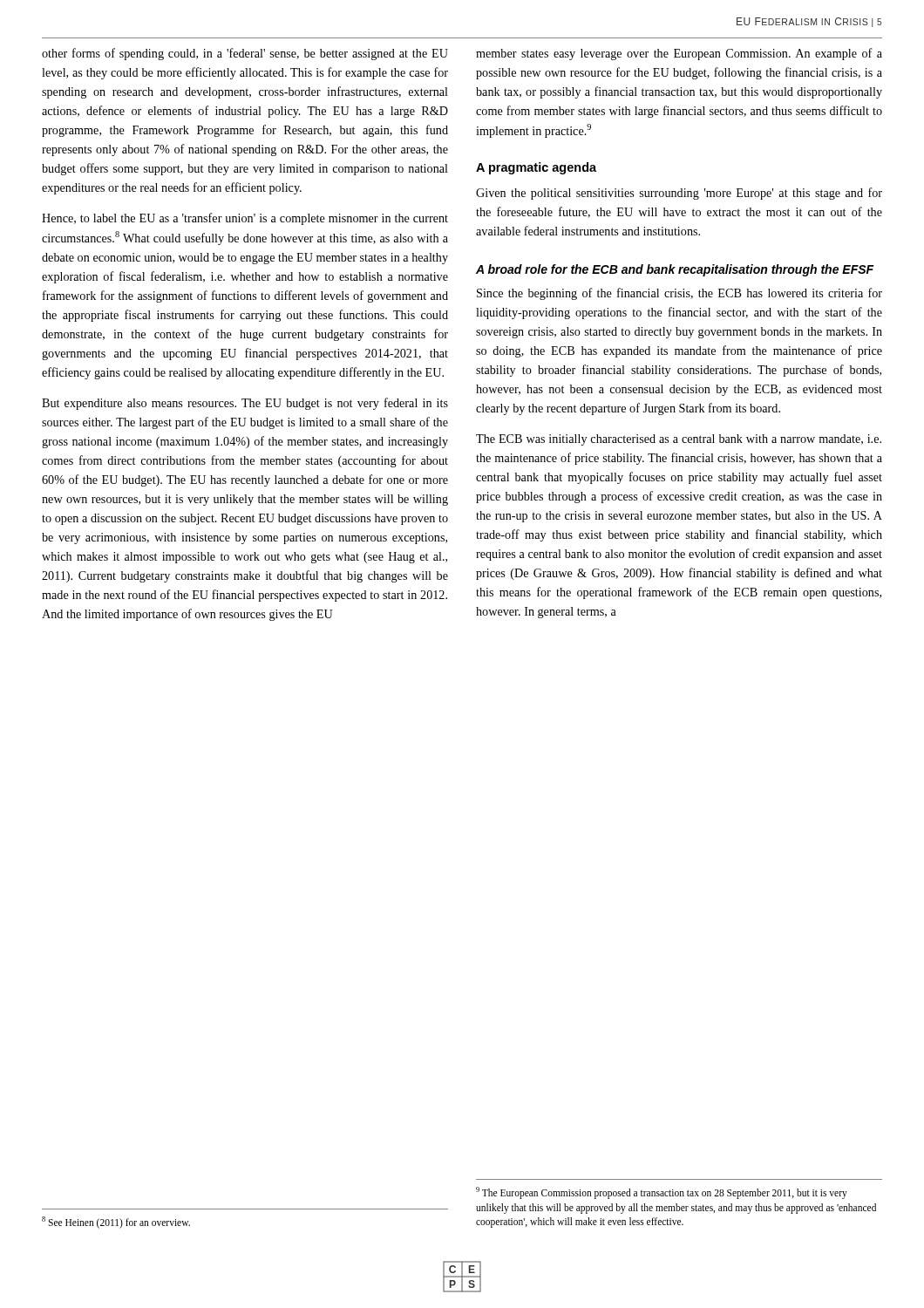The width and height of the screenshot is (924, 1308).
Task: Locate the section header with the text "A broad role"
Action: pyautogui.click(x=675, y=269)
